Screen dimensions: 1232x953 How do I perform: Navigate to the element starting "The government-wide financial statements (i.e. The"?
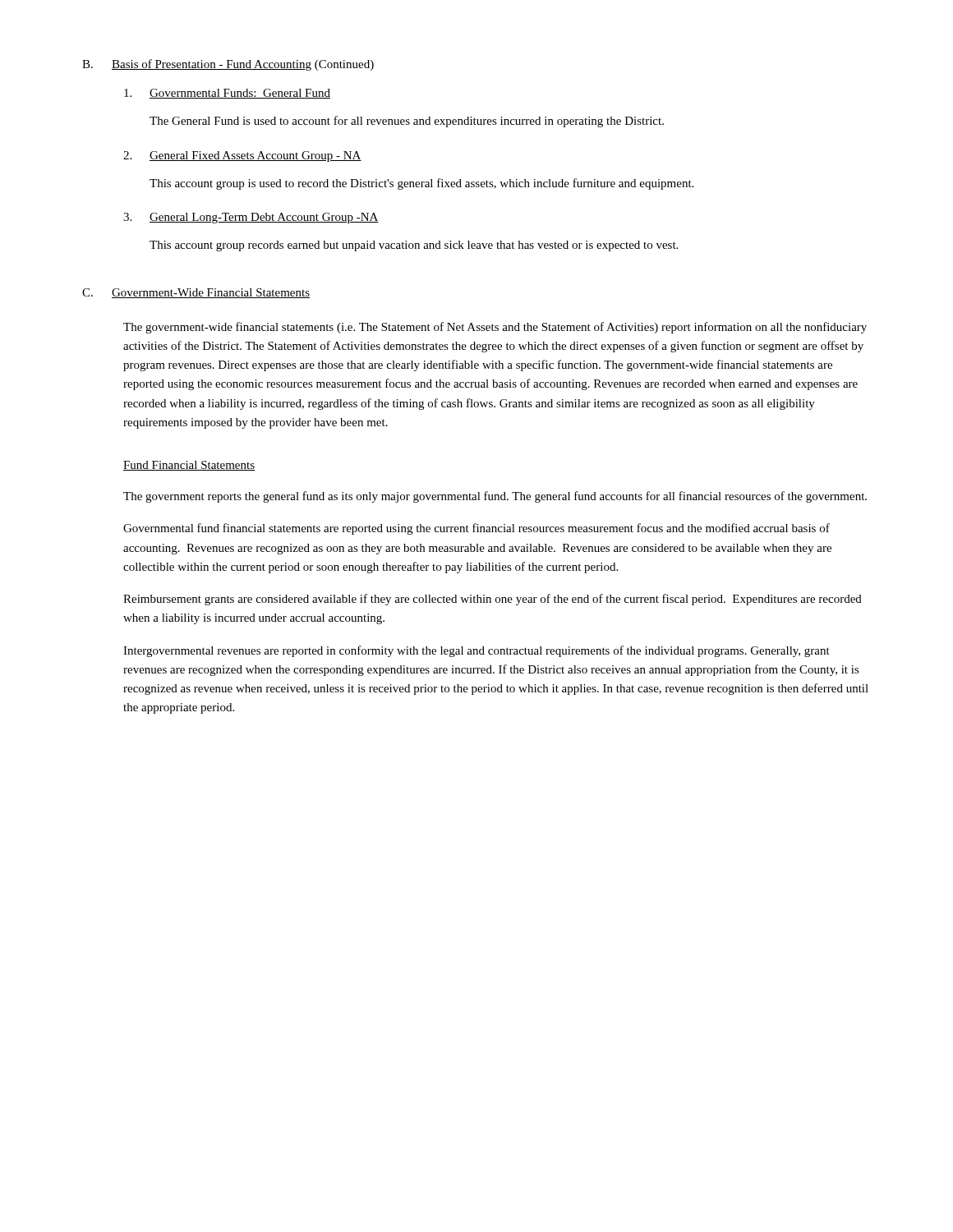(495, 374)
